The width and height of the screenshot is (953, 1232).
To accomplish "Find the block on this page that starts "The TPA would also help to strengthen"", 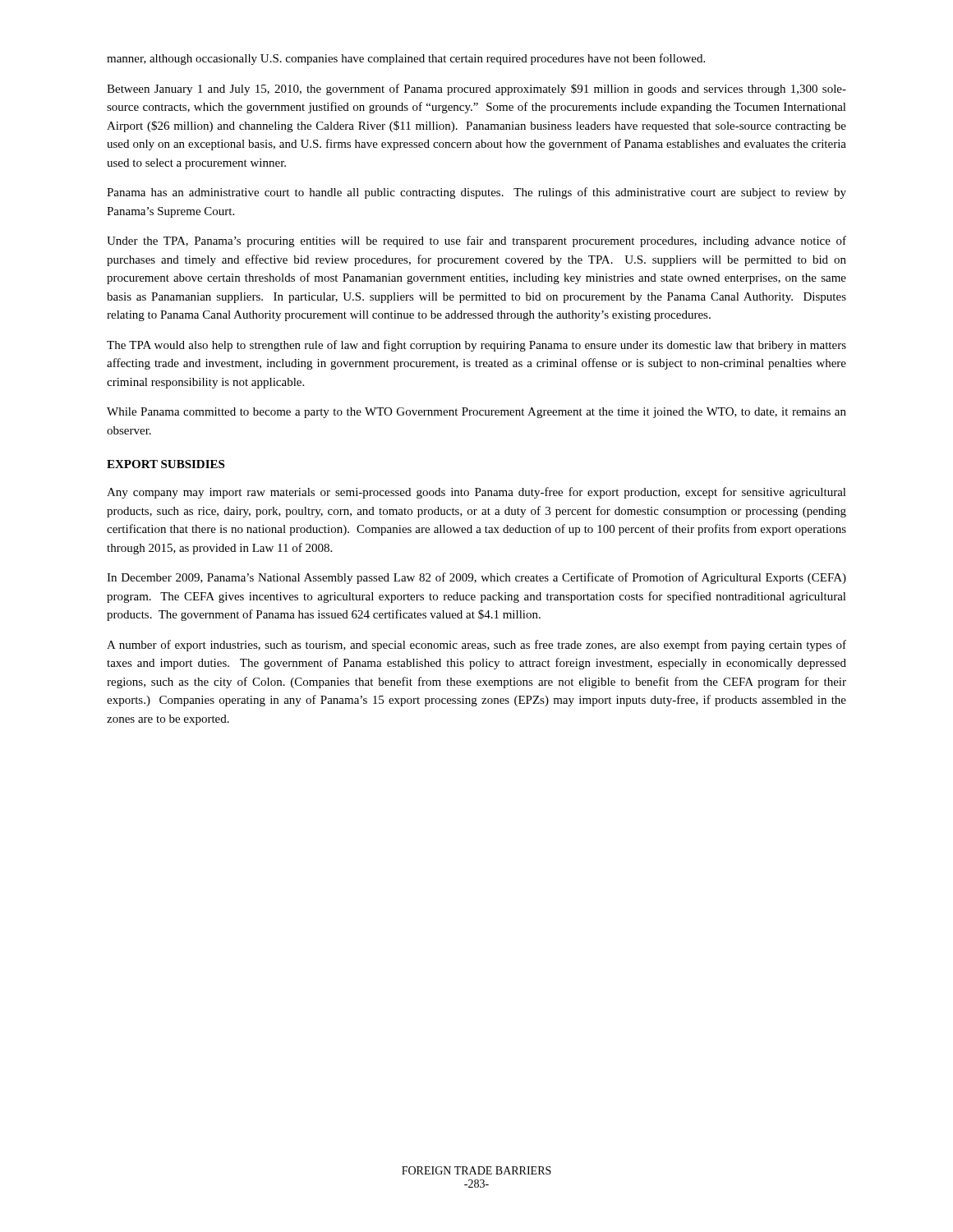I will point(476,363).
